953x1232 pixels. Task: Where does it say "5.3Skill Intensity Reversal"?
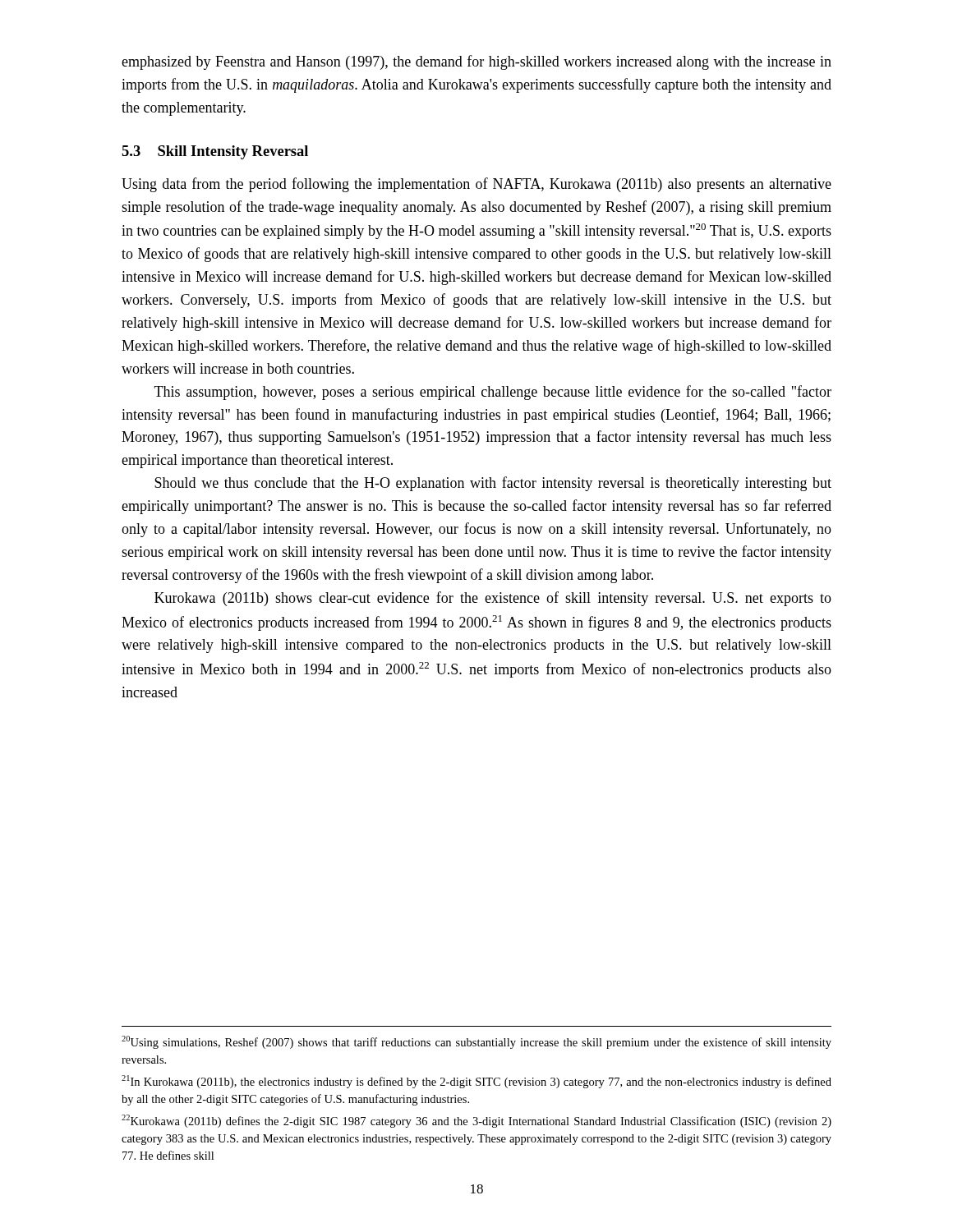point(215,151)
